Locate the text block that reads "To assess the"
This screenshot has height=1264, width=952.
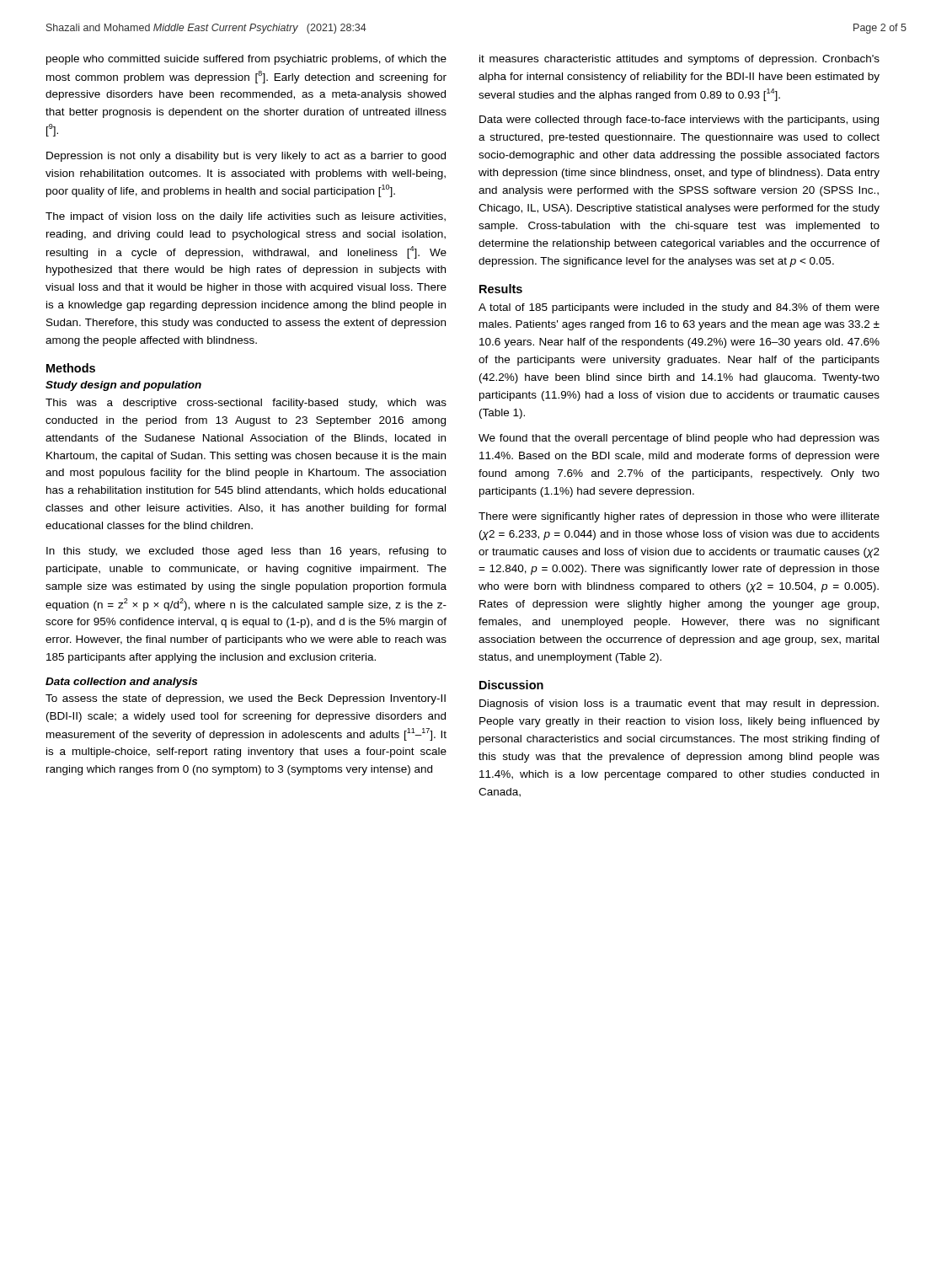tap(246, 735)
